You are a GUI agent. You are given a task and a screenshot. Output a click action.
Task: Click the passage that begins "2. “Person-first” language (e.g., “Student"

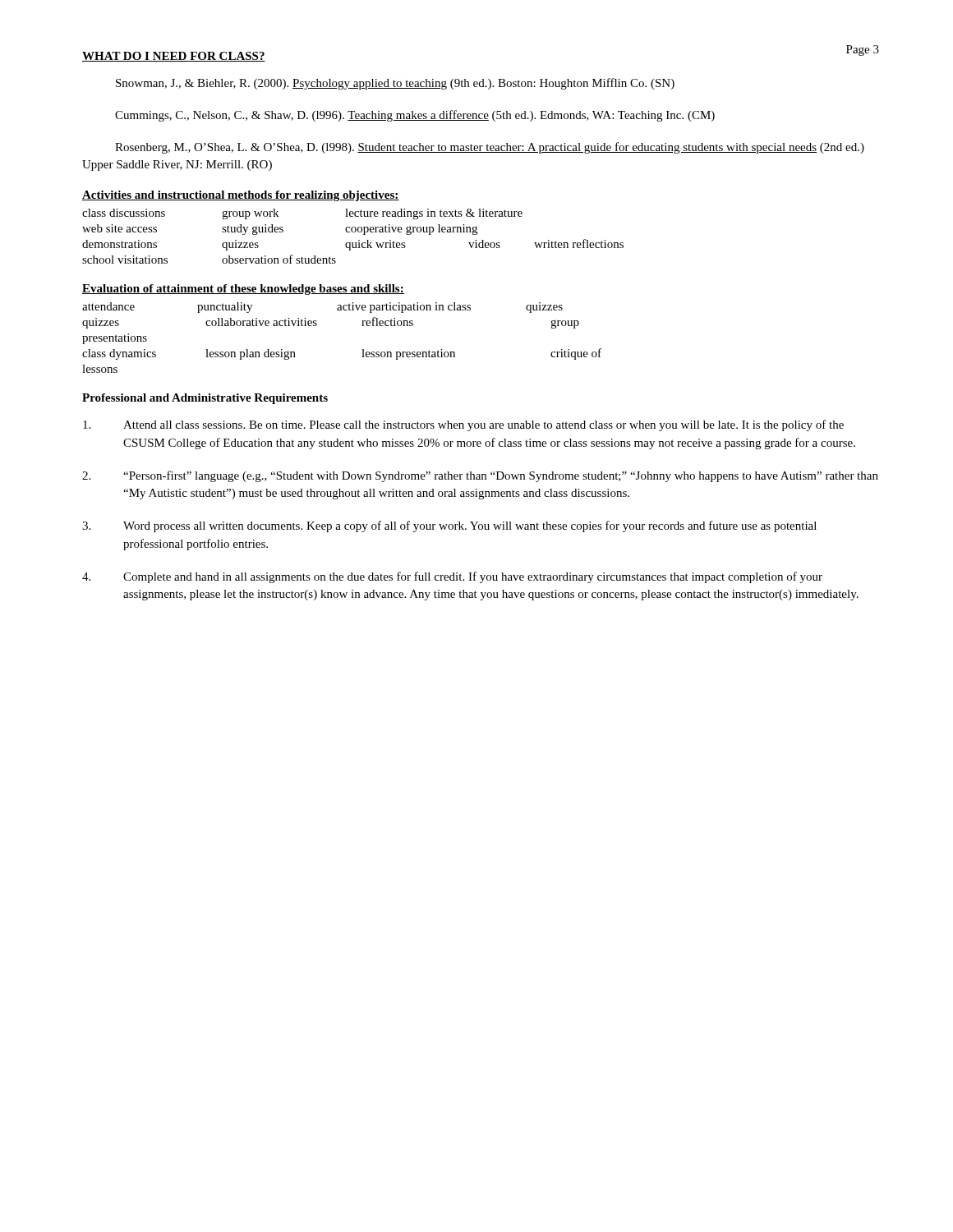point(481,485)
